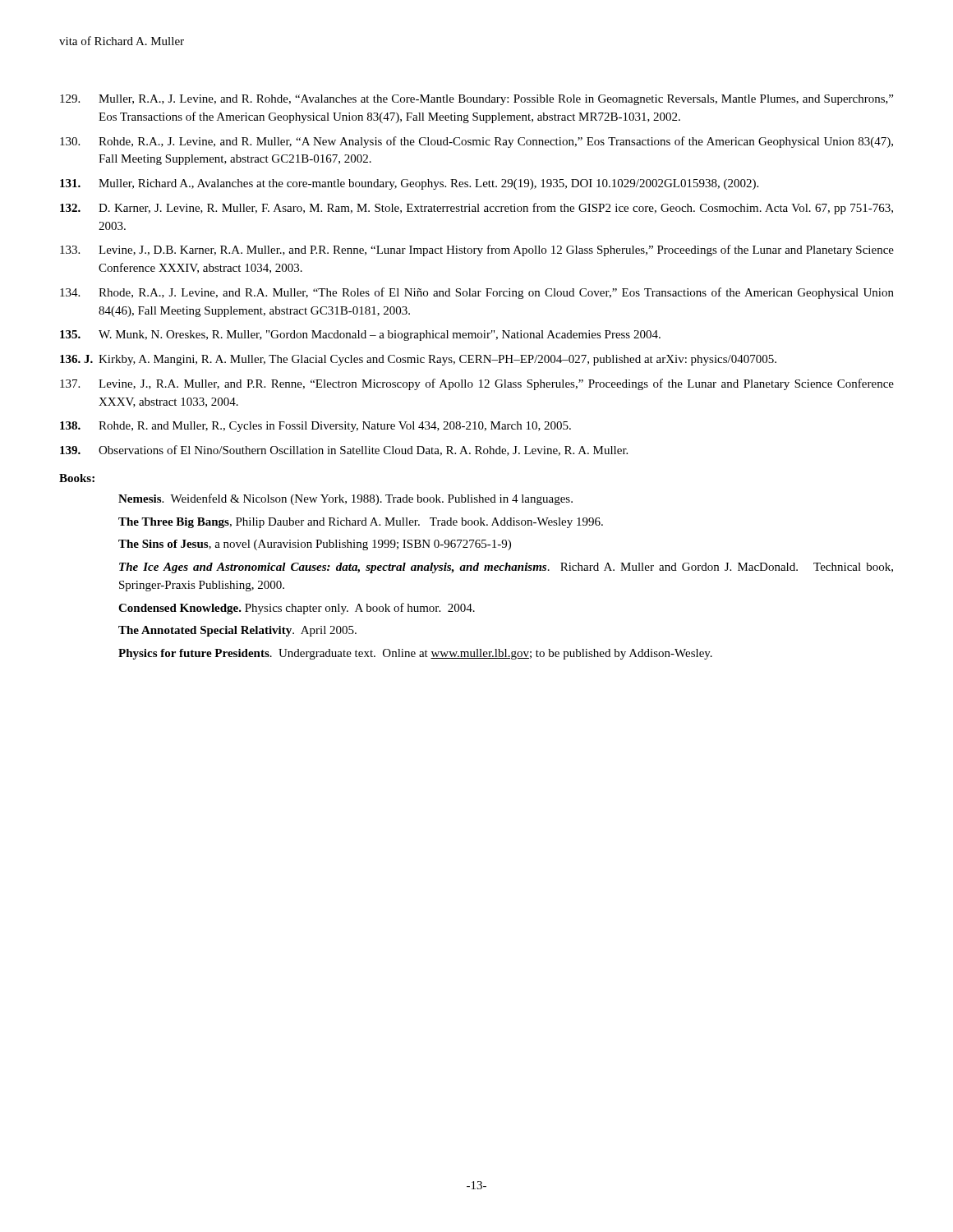Click the passage that begins "Physics for future Presidents."
The image size is (953, 1232).
coord(476,654)
